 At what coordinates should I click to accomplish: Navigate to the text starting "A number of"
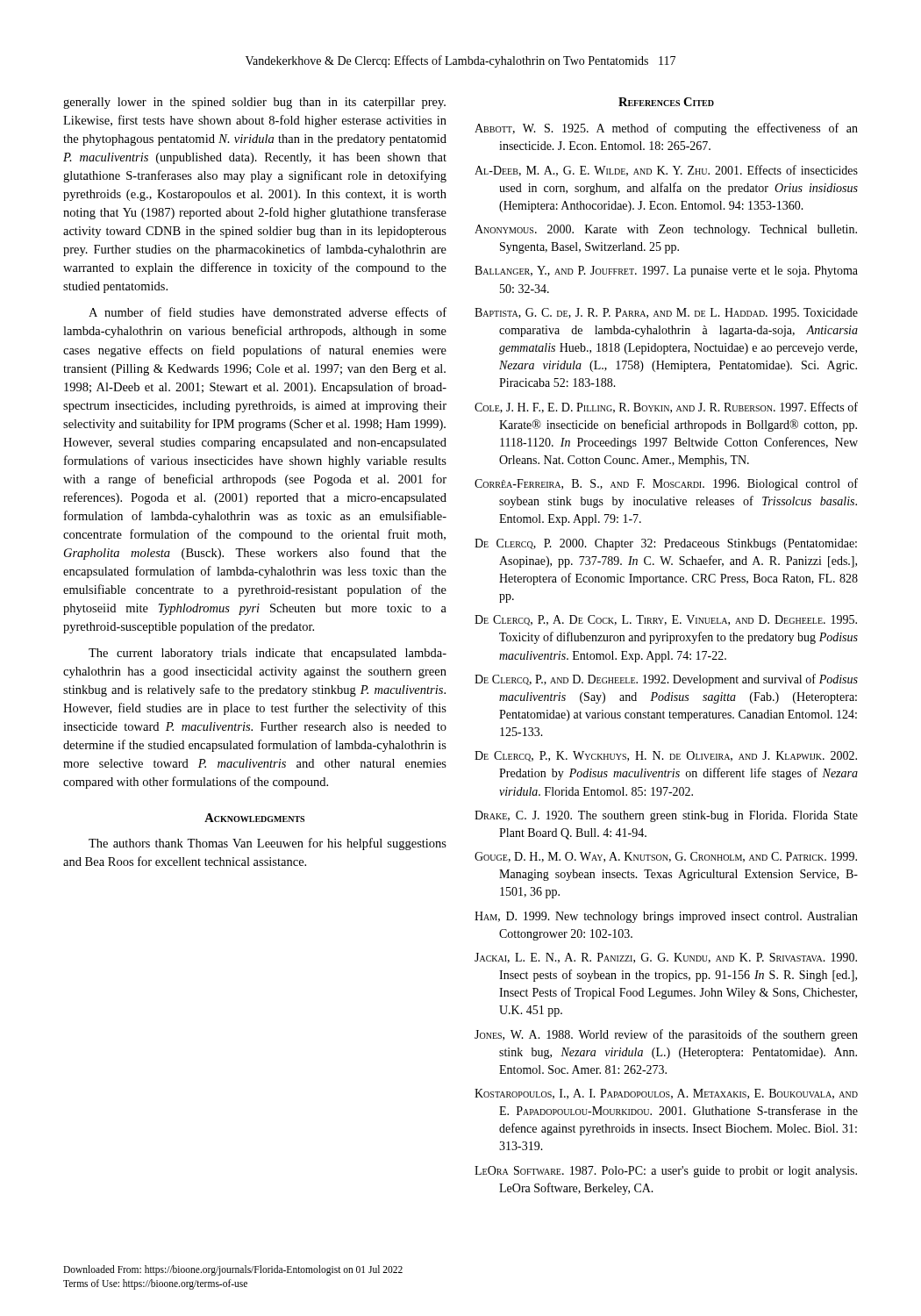[x=255, y=470]
